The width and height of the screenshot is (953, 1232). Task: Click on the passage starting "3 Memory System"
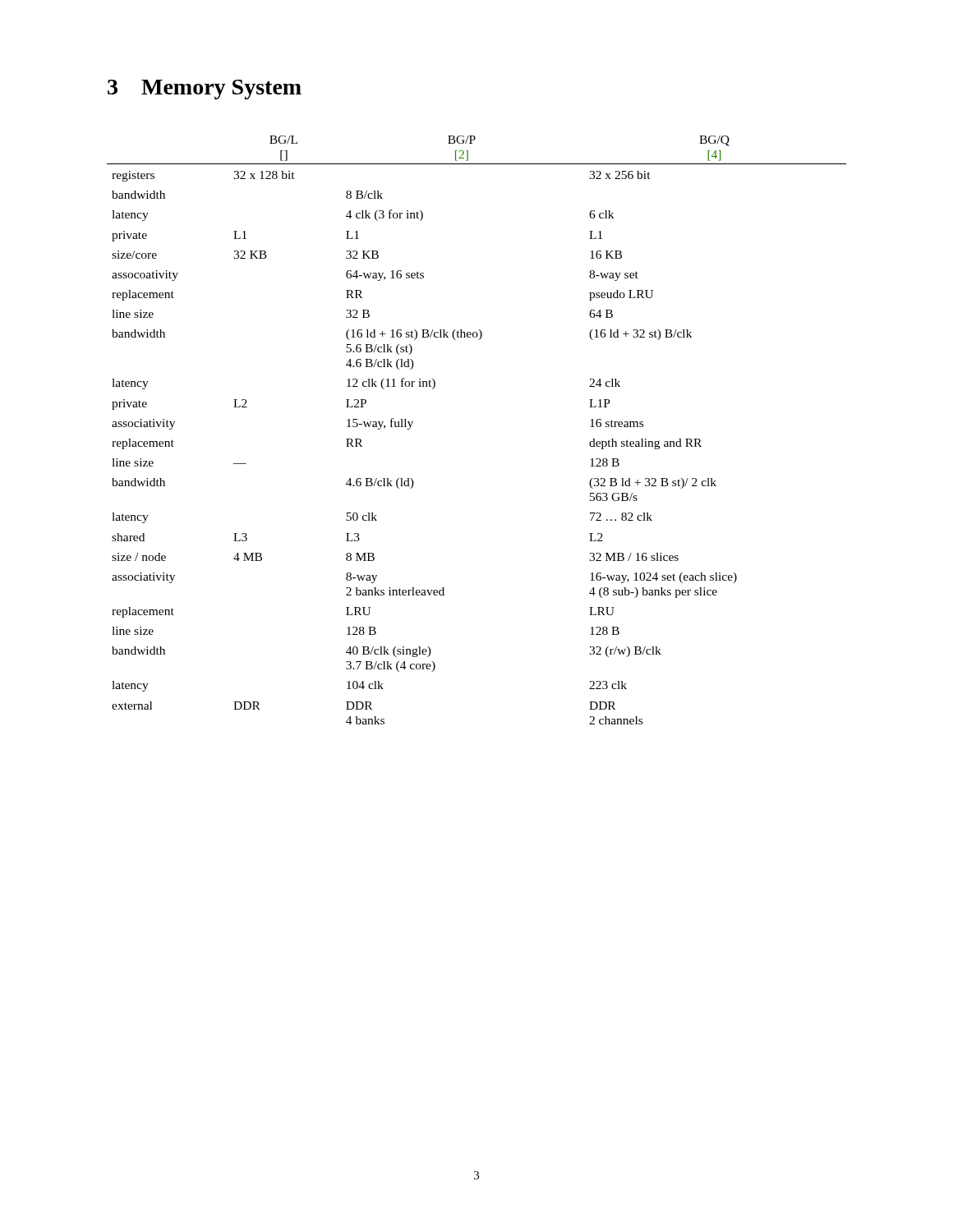coord(205,90)
